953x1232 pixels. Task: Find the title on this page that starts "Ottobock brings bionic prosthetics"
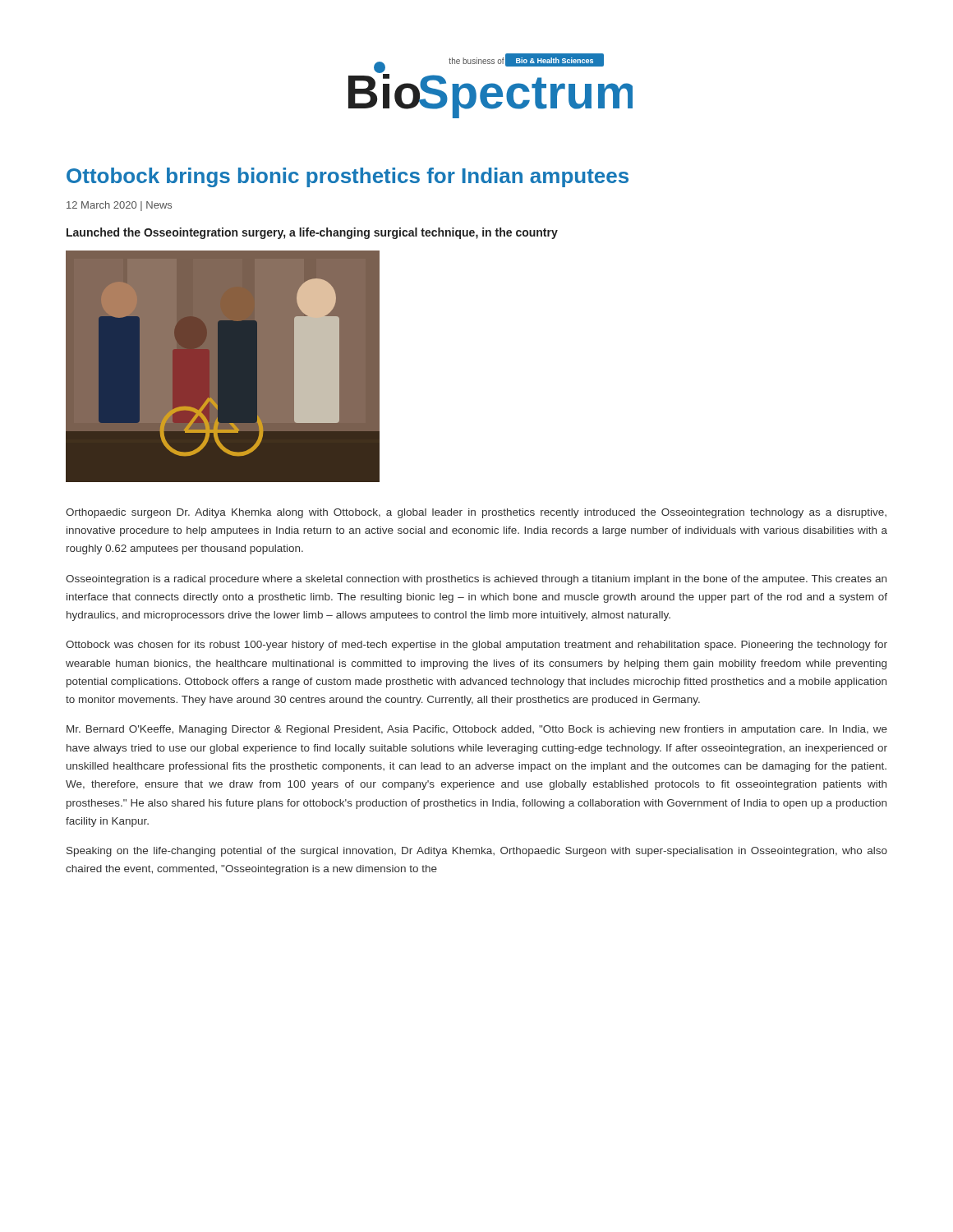pos(348,176)
